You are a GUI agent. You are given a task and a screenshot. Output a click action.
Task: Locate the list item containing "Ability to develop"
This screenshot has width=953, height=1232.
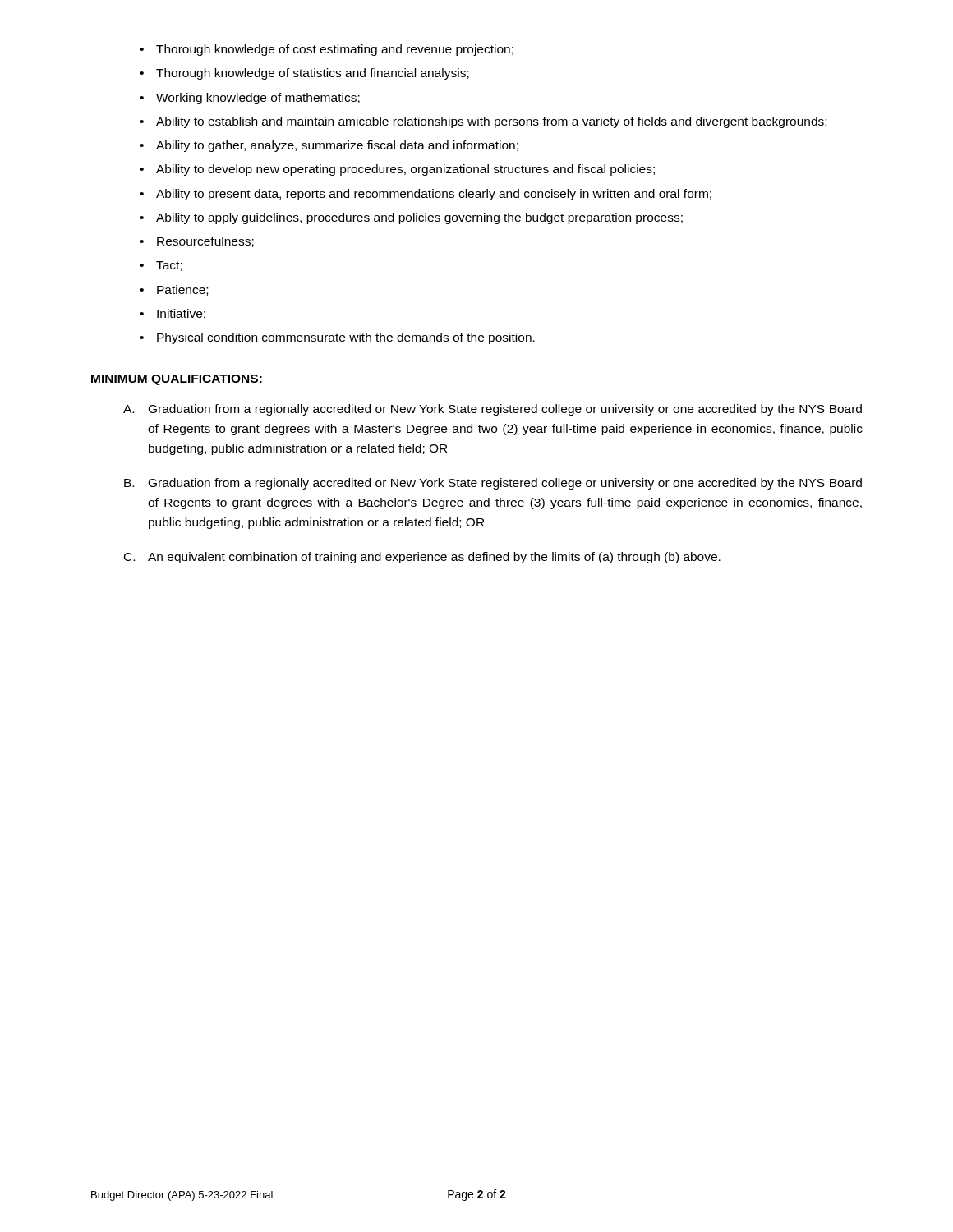coord(501,169)
